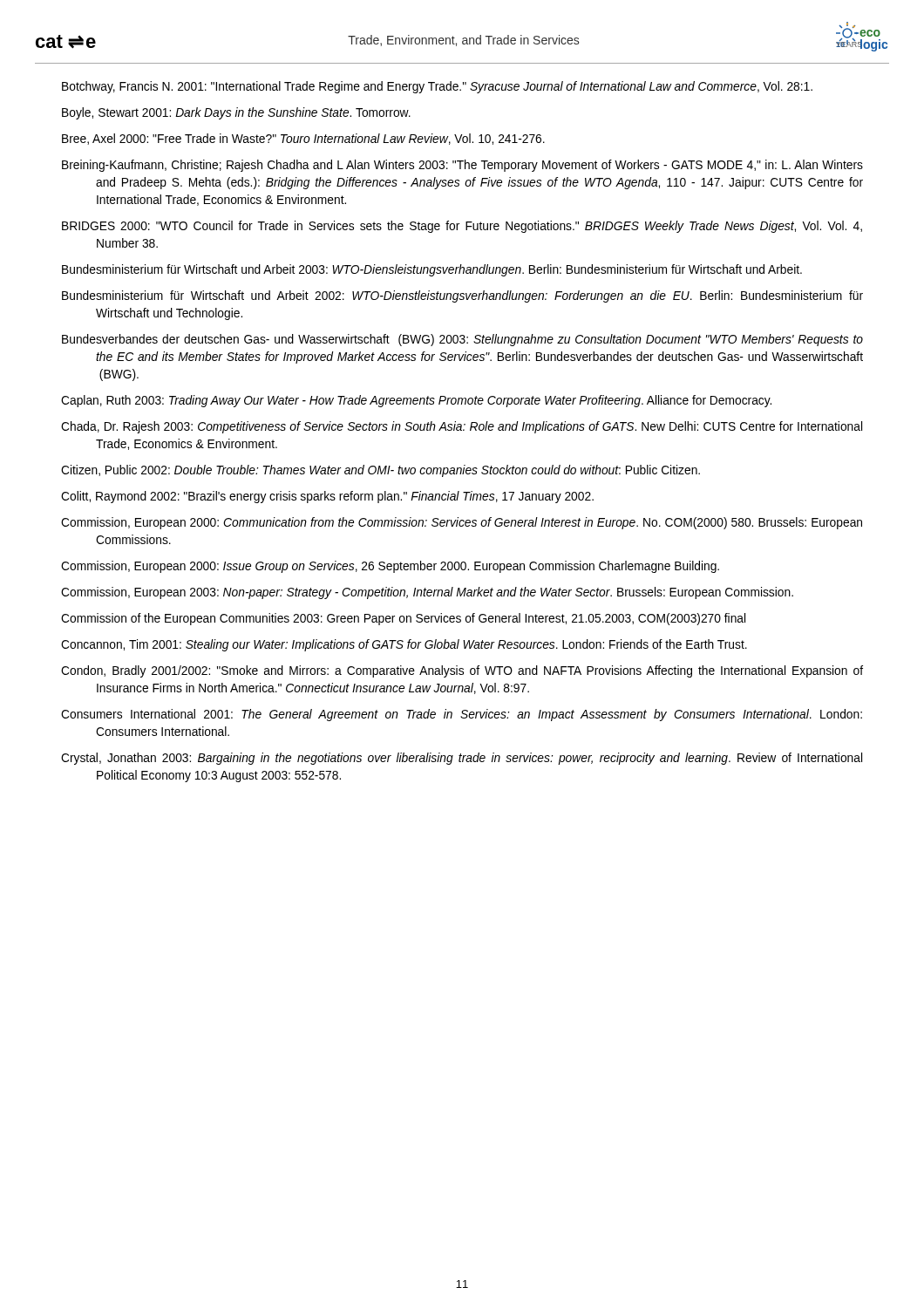This screenshot has width=924, height=1308.
Task: Locate the list item with the text "Bundesministerium für Wirtschaft und Arbeit 2002: WTO-Dienstleistungsverhandlungen:"
Action: 462,305
